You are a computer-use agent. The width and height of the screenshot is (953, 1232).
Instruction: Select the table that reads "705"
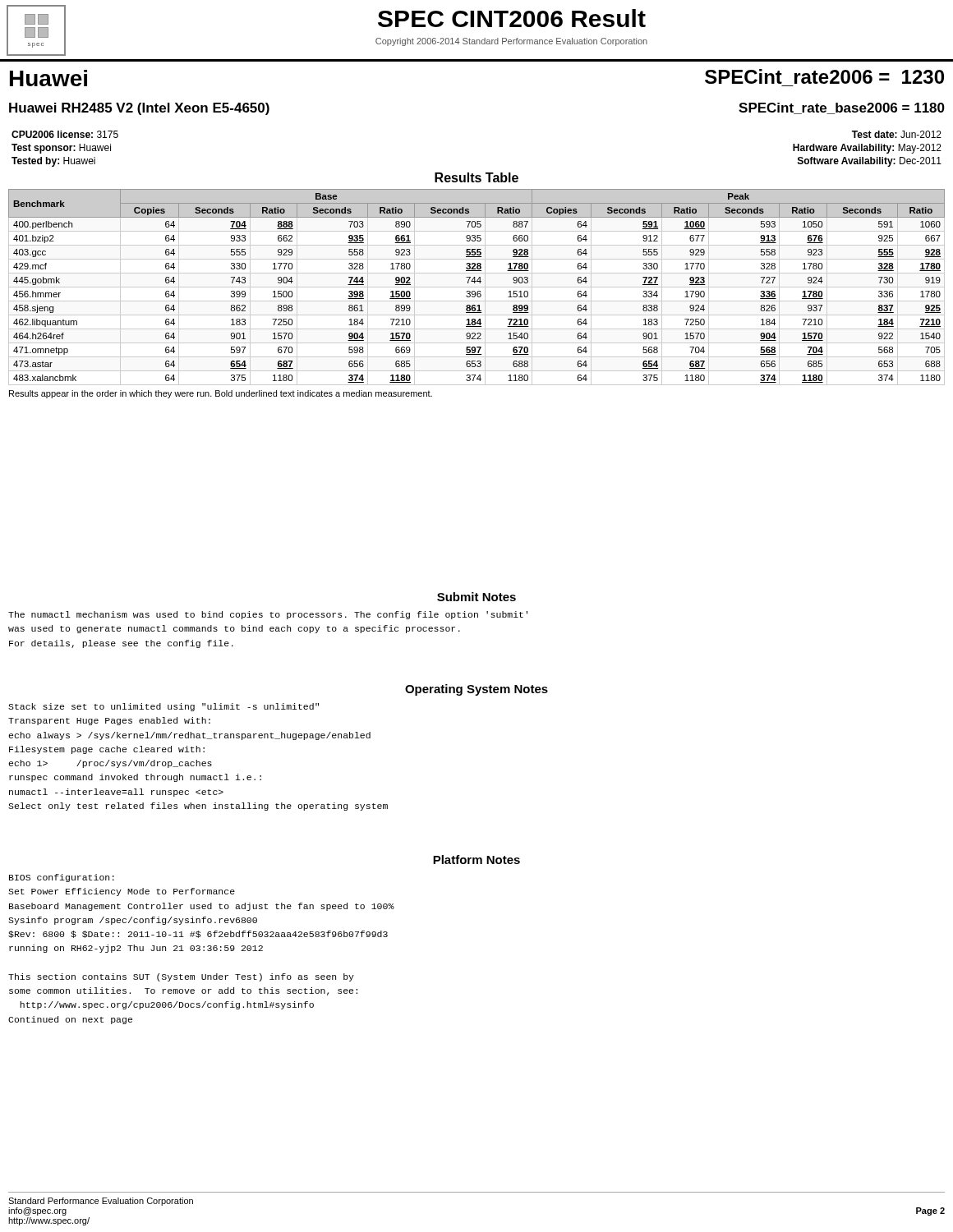(476, 294)
